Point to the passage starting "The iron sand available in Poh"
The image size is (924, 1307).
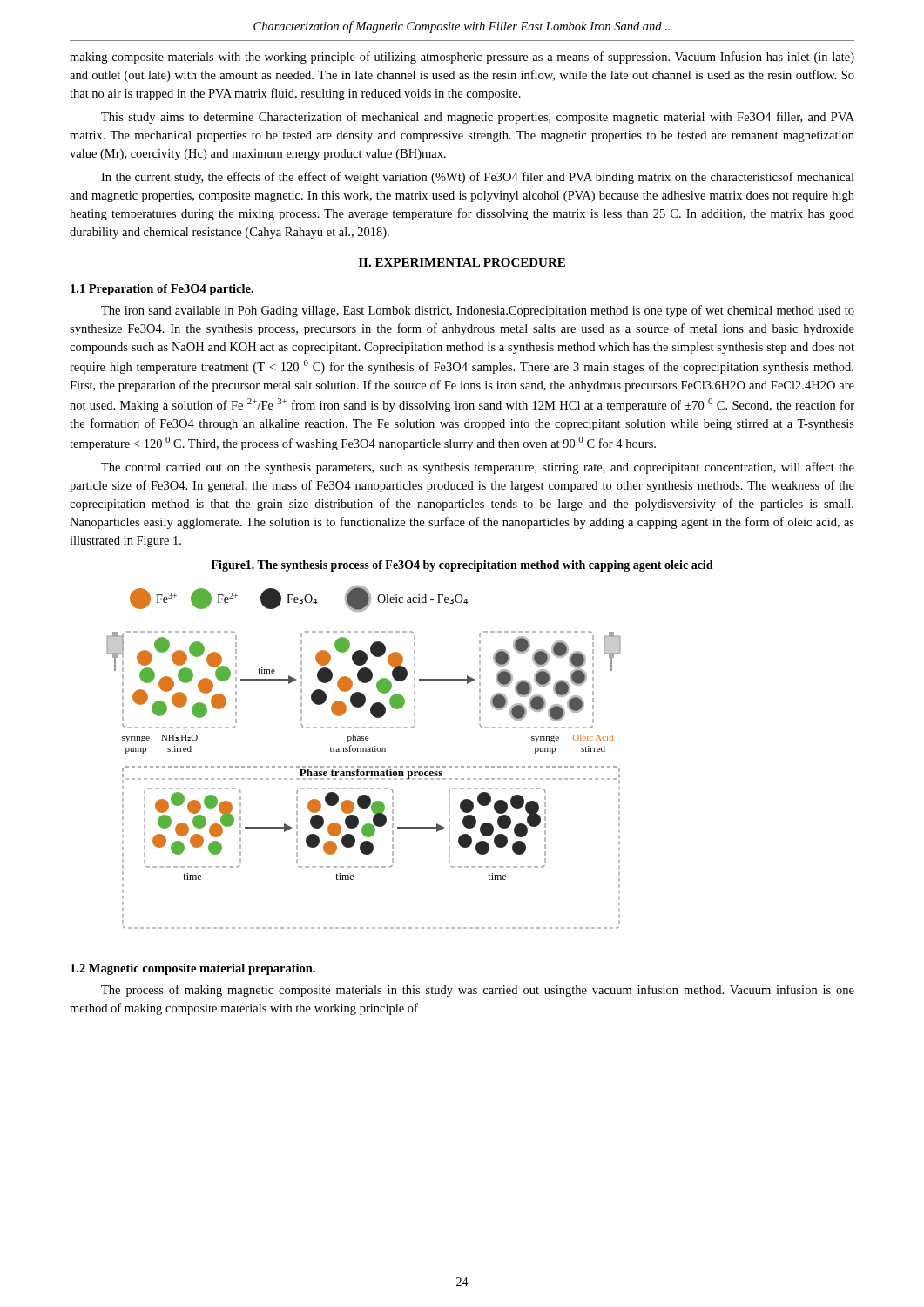pyautogui.click(x=462, y=377)
